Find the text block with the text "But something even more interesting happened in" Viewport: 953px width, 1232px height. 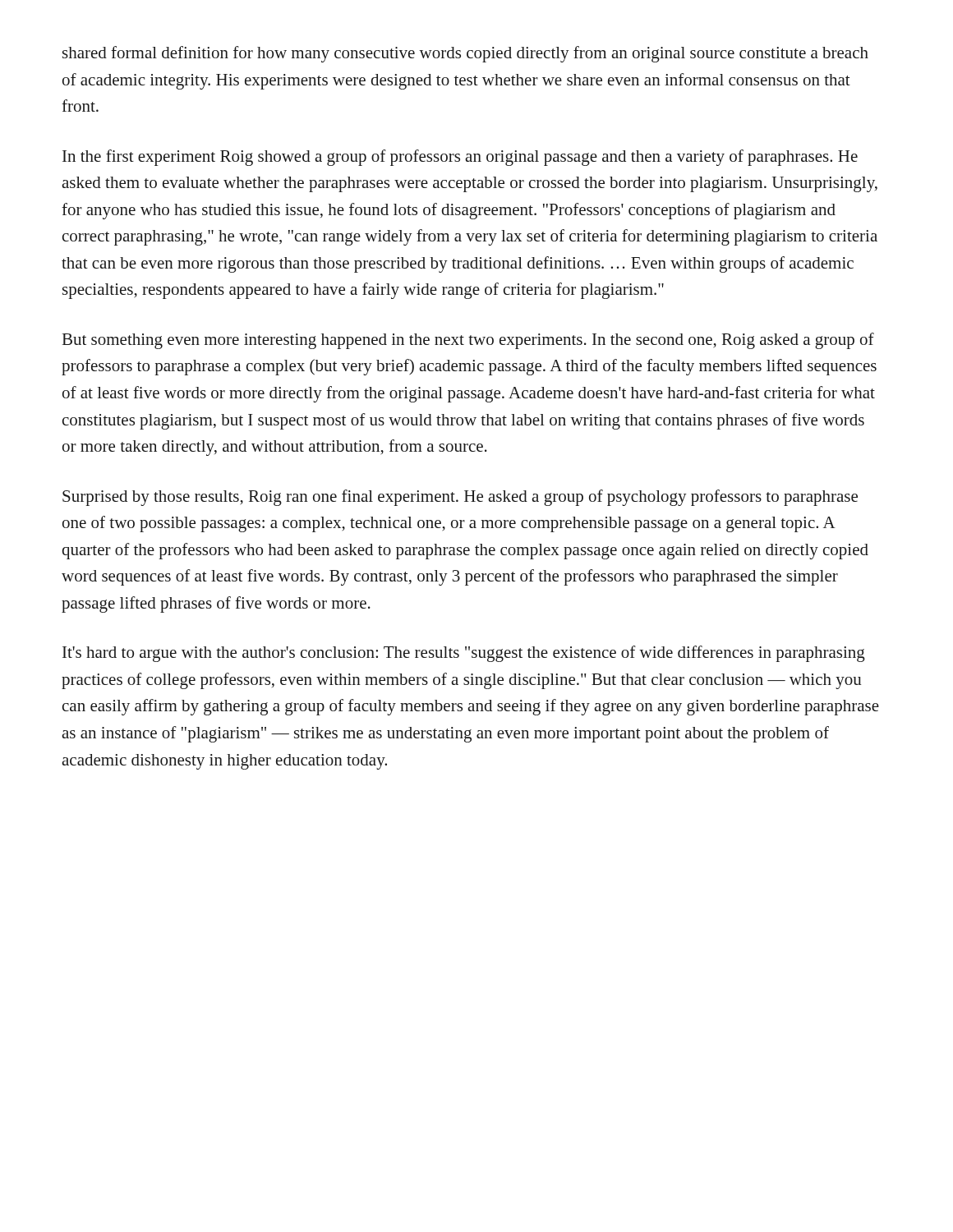click(x=469, y=393)
